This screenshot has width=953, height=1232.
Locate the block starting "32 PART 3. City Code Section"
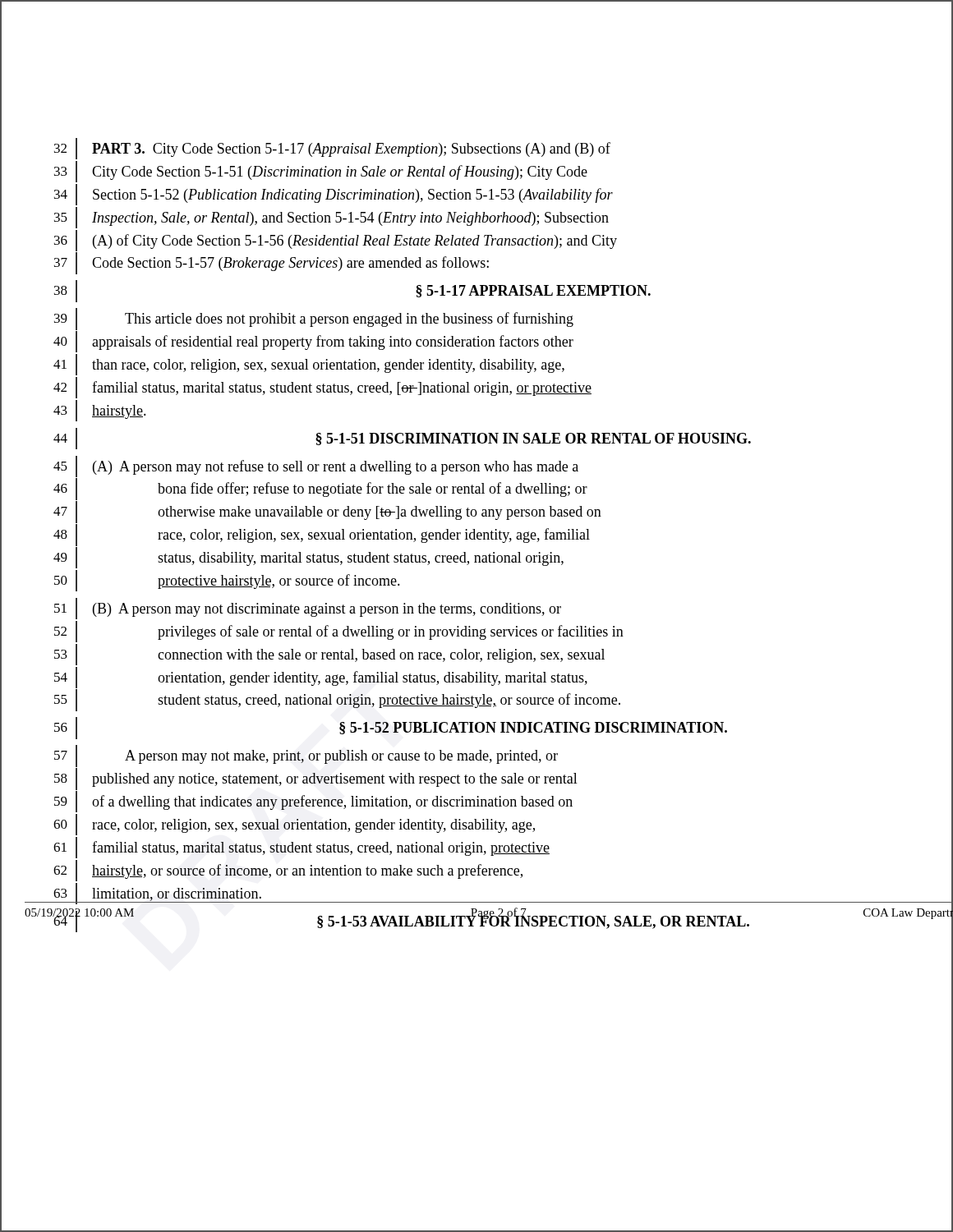pos(489,207)
